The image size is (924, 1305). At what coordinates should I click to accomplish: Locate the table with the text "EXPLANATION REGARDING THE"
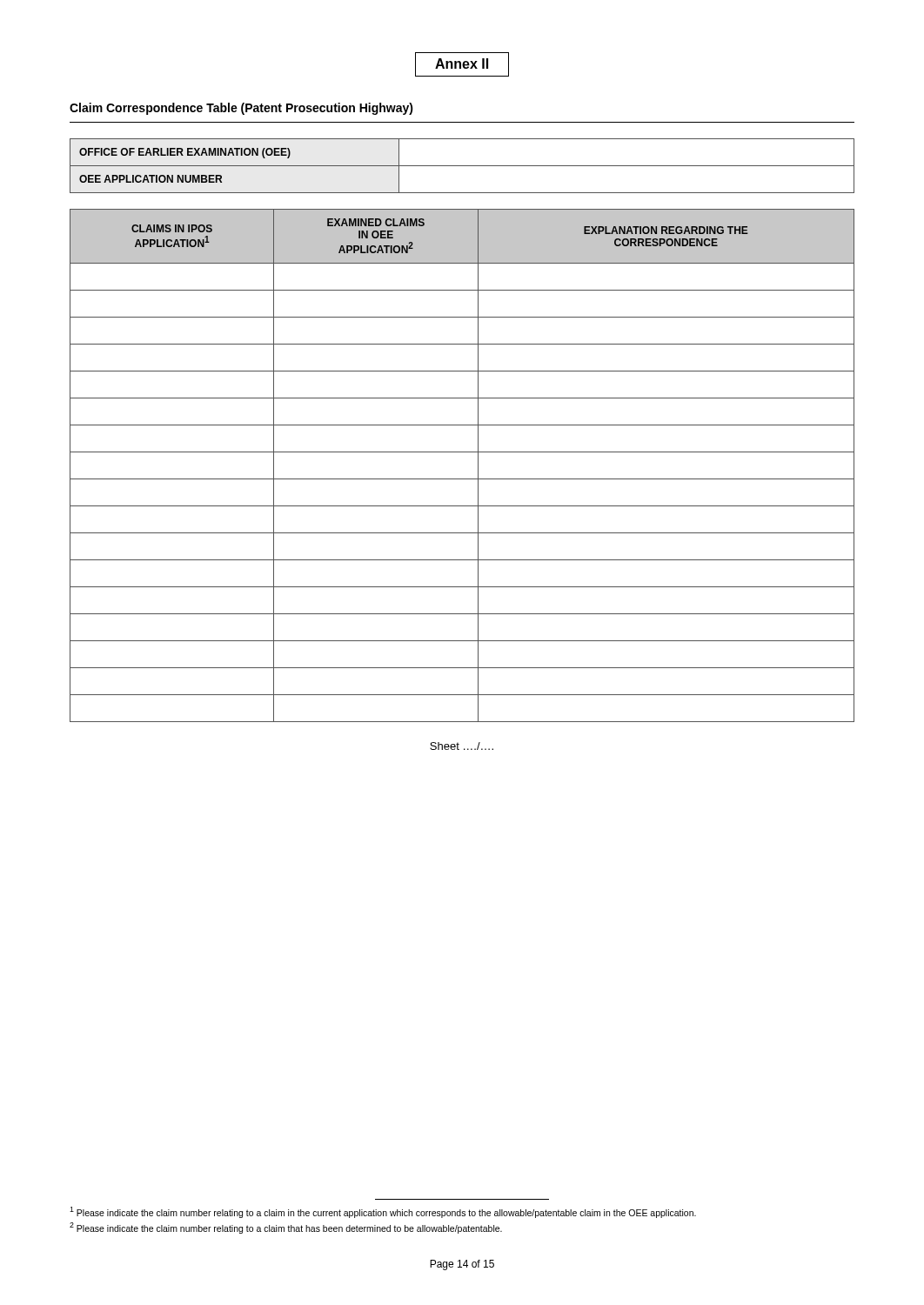(x=462, y=465)
